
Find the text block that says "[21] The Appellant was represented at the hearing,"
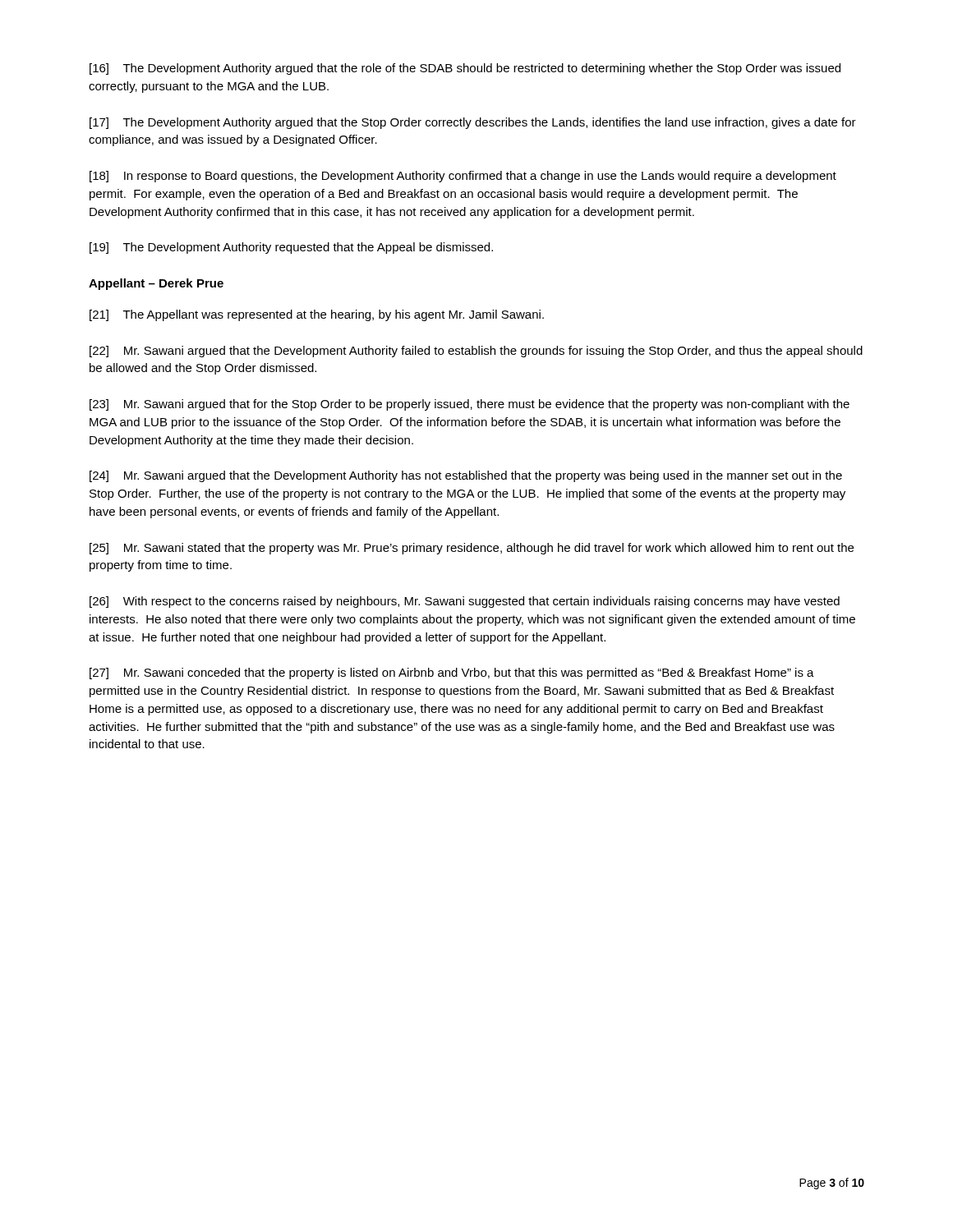click(317, 314)
